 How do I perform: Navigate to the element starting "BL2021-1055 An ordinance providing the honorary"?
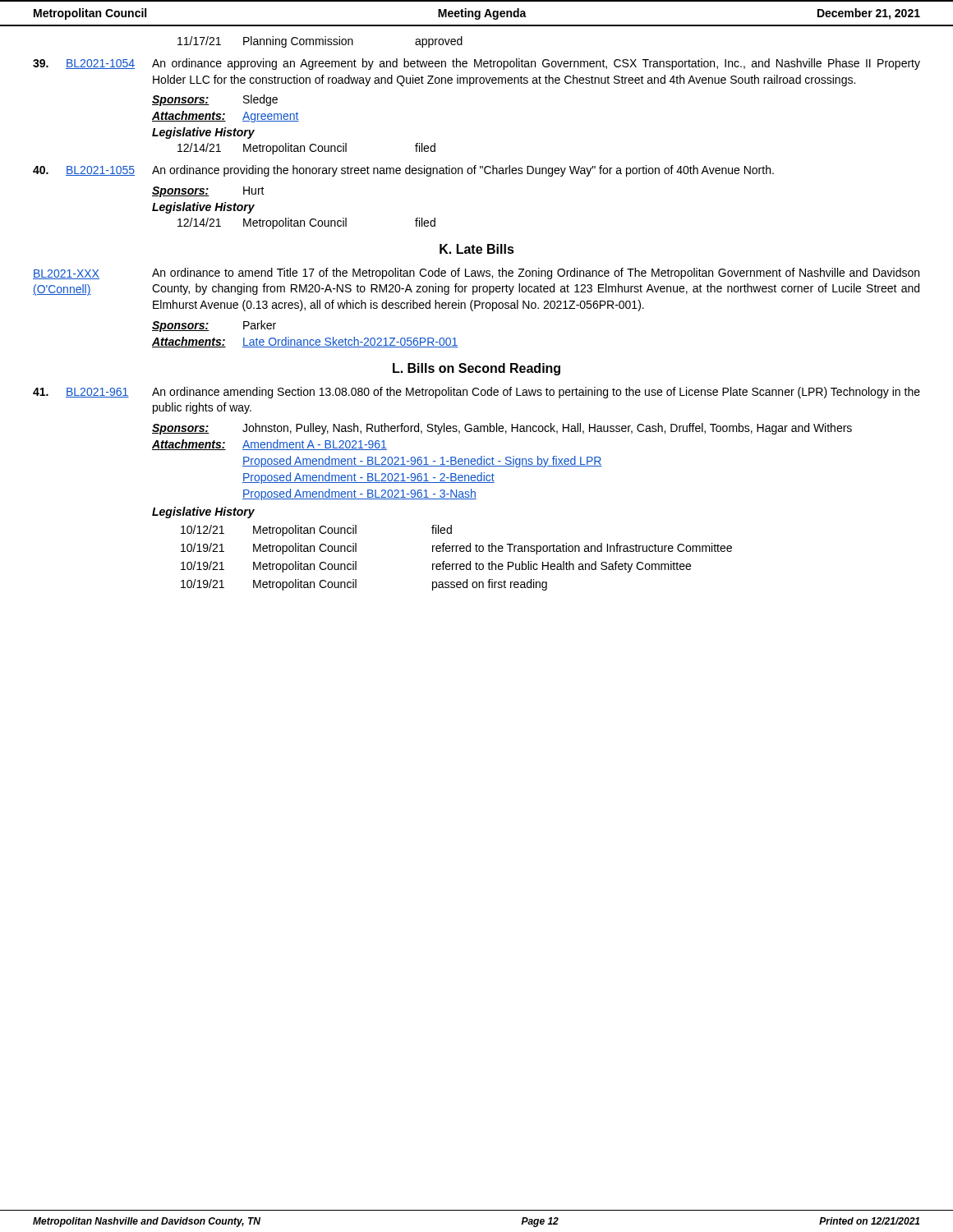[476, 171]
